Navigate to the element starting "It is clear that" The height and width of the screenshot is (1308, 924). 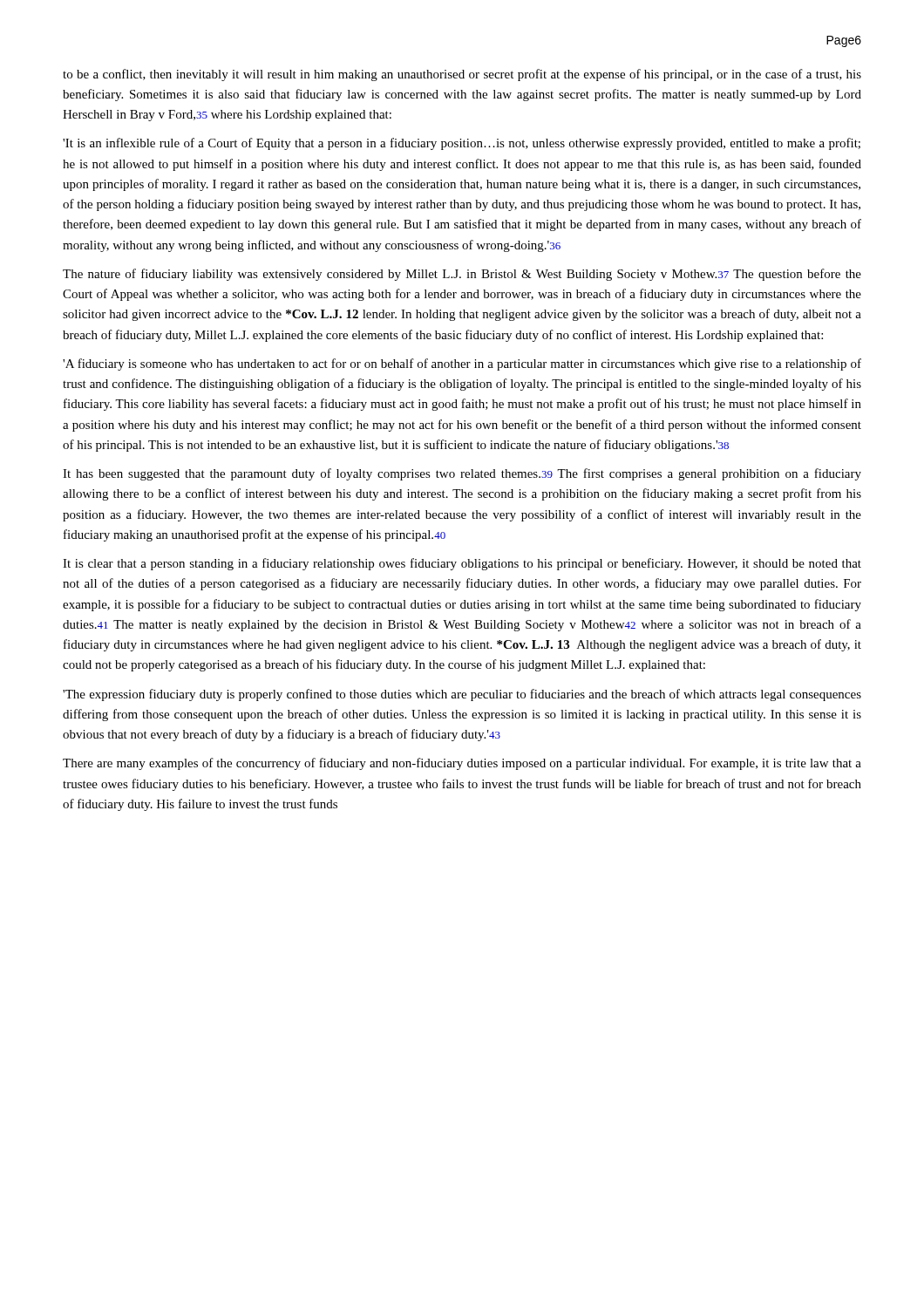pos(462,615)
